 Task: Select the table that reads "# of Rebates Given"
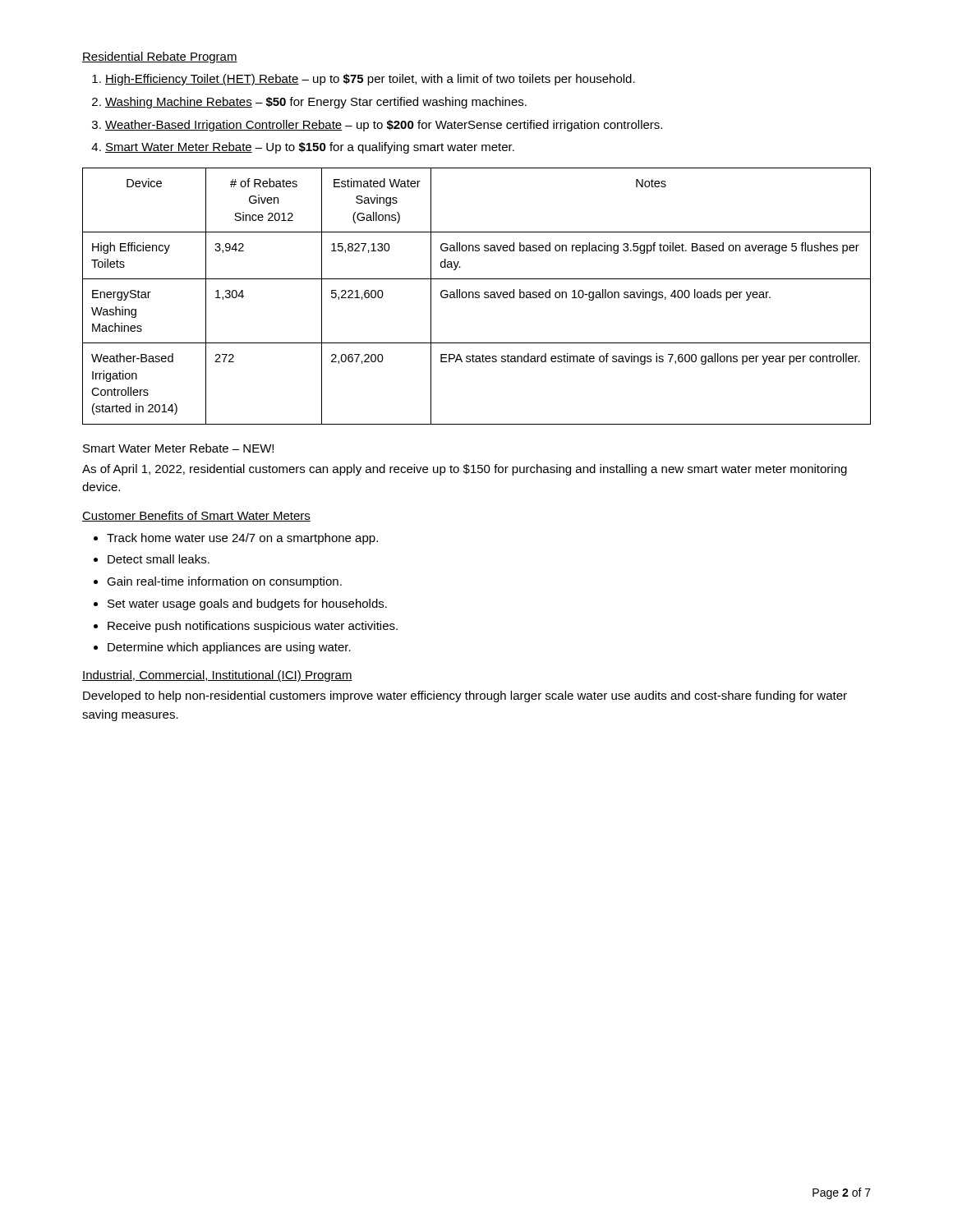pos(476,296)
